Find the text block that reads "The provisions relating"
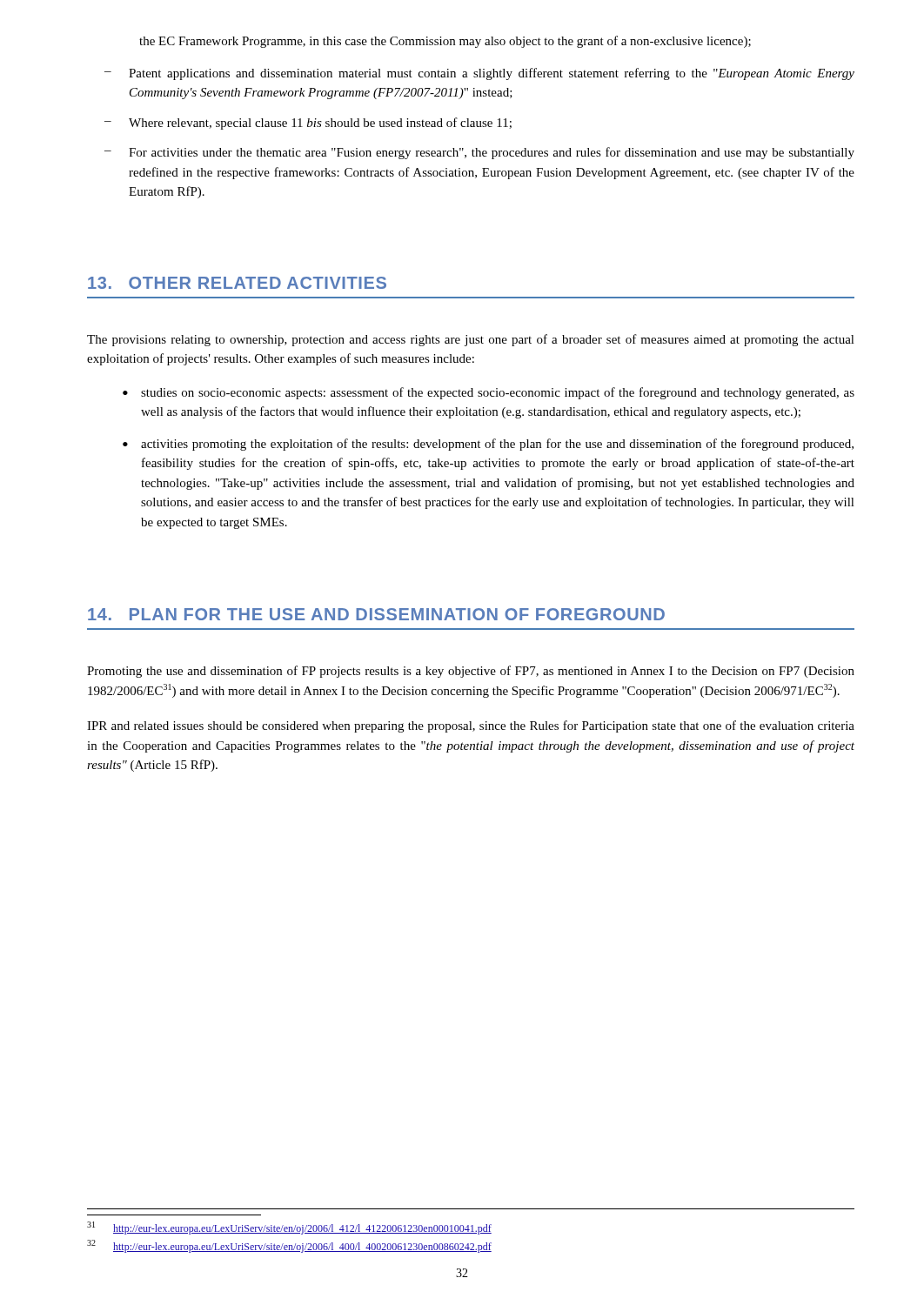The height and width of the screenshot is (1305, 924). (x=471, y=349)
